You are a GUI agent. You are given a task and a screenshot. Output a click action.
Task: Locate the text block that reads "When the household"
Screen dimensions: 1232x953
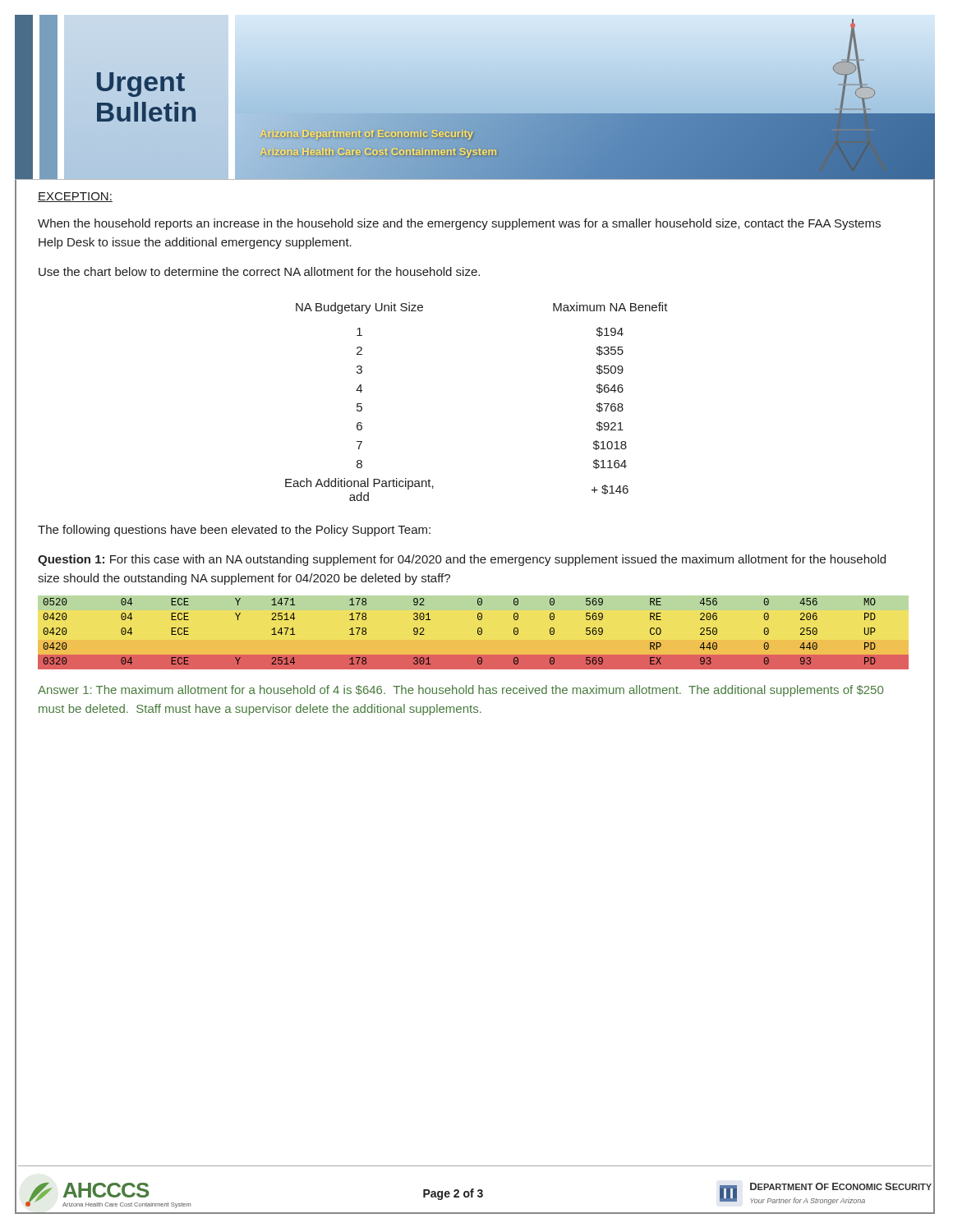click(459, 232)
